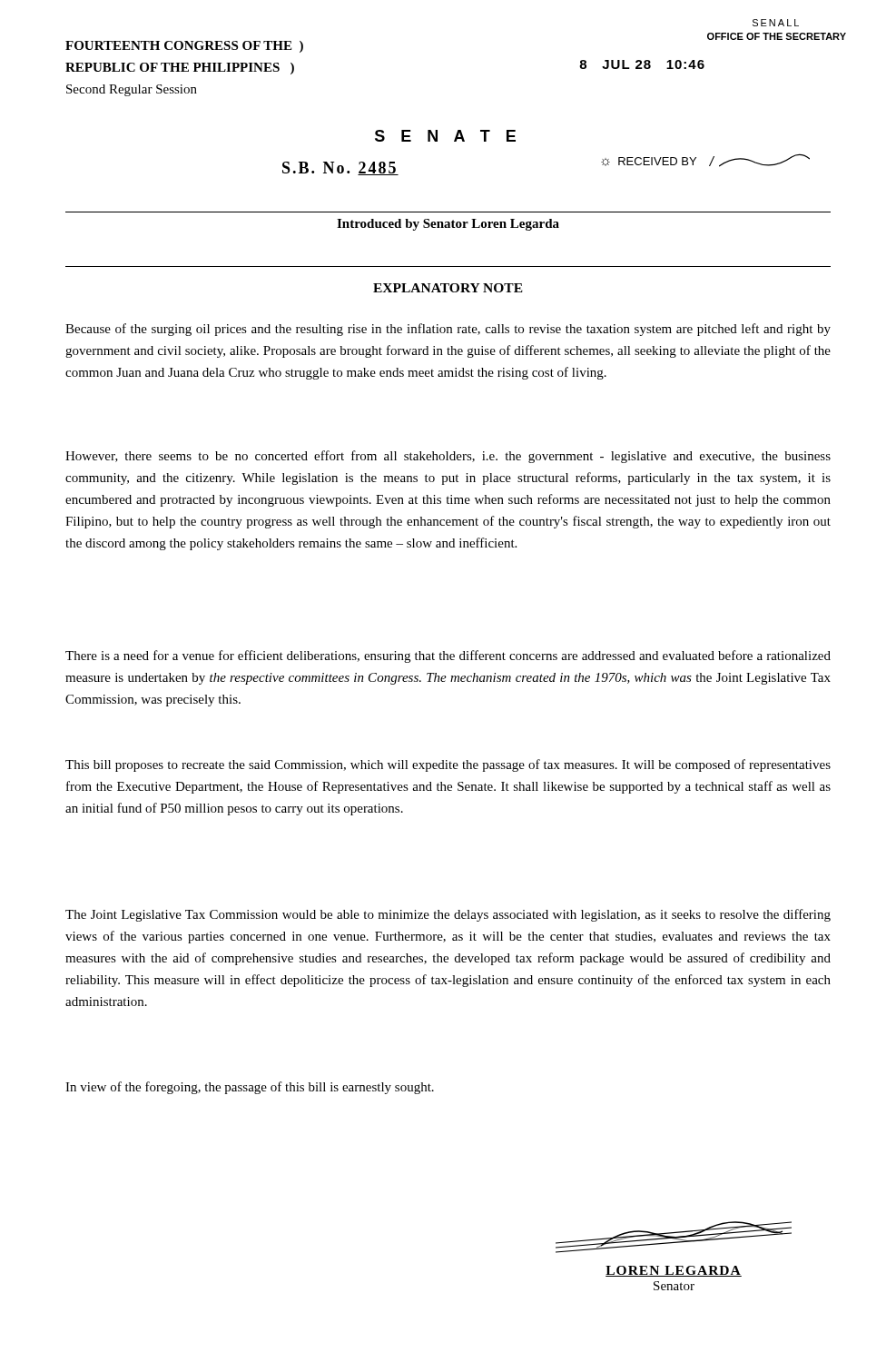
Task: Locate the text starting "This bill proposes"
Action: click(448, 786)
